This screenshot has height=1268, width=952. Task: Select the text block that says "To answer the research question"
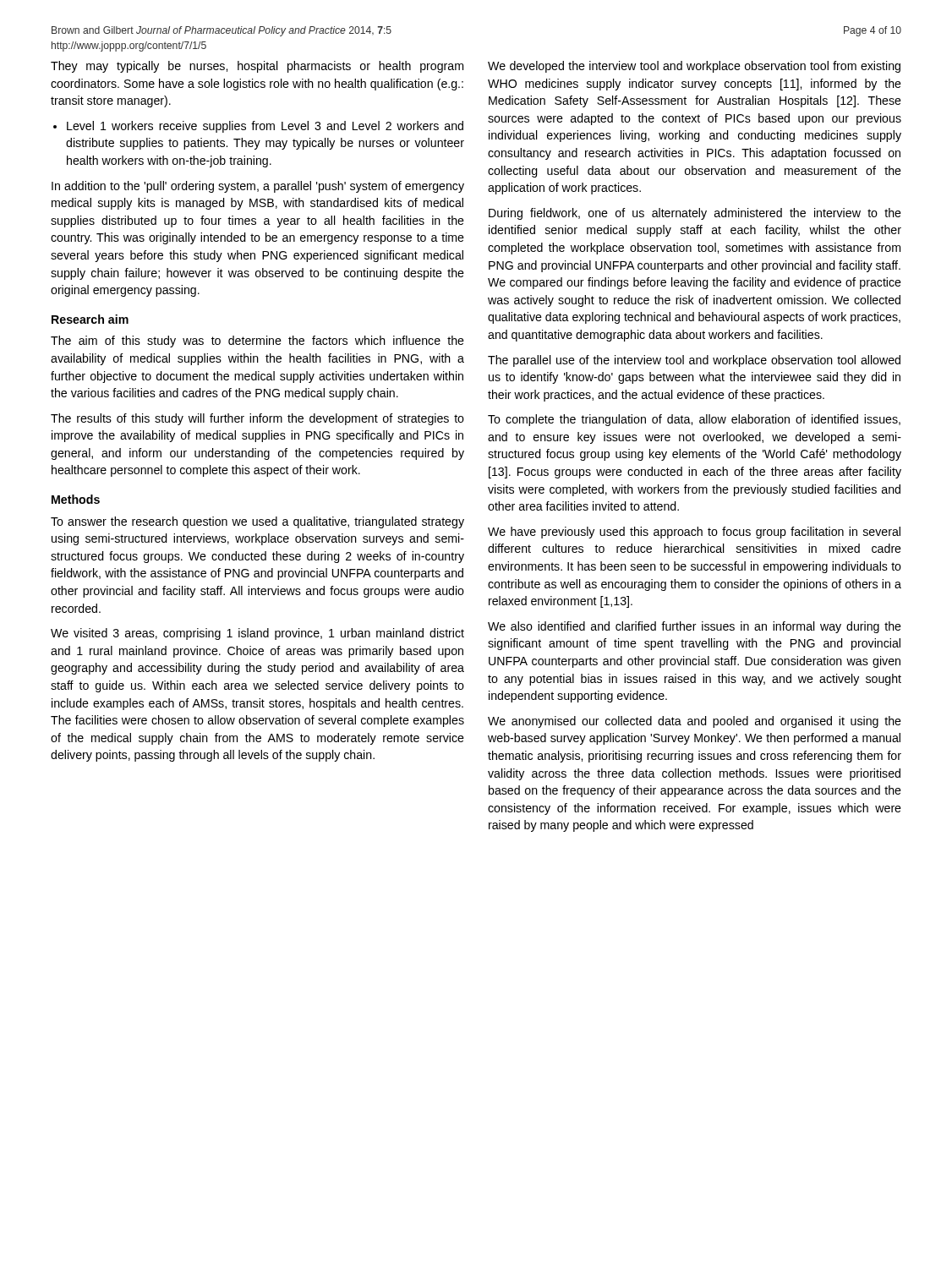click(257, 565)
